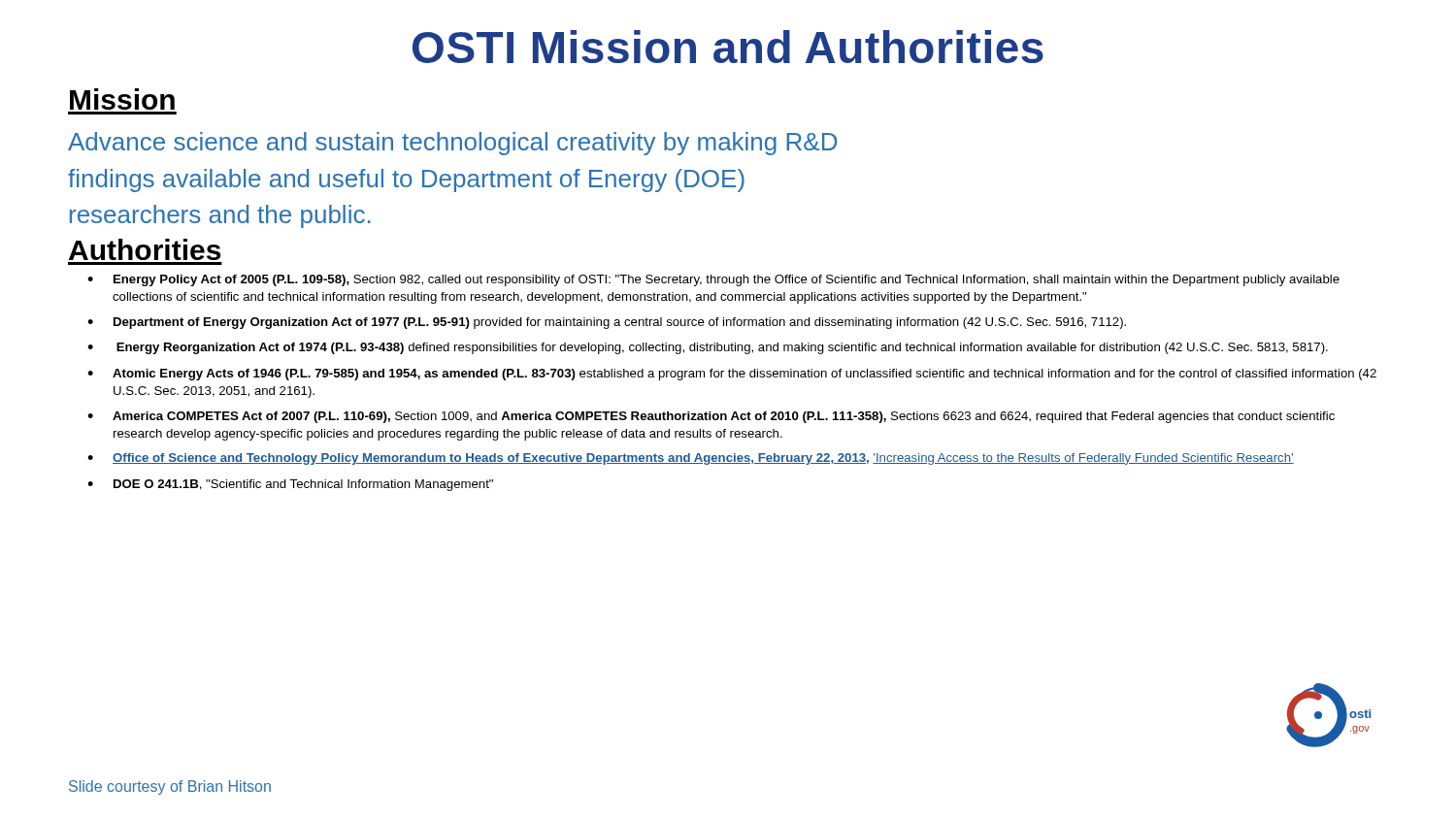The image size is (1456, 819).
Task: Locate the block of text that opens with "• Atomic Energy Acts of 1946"
Action: coord(738,383)
